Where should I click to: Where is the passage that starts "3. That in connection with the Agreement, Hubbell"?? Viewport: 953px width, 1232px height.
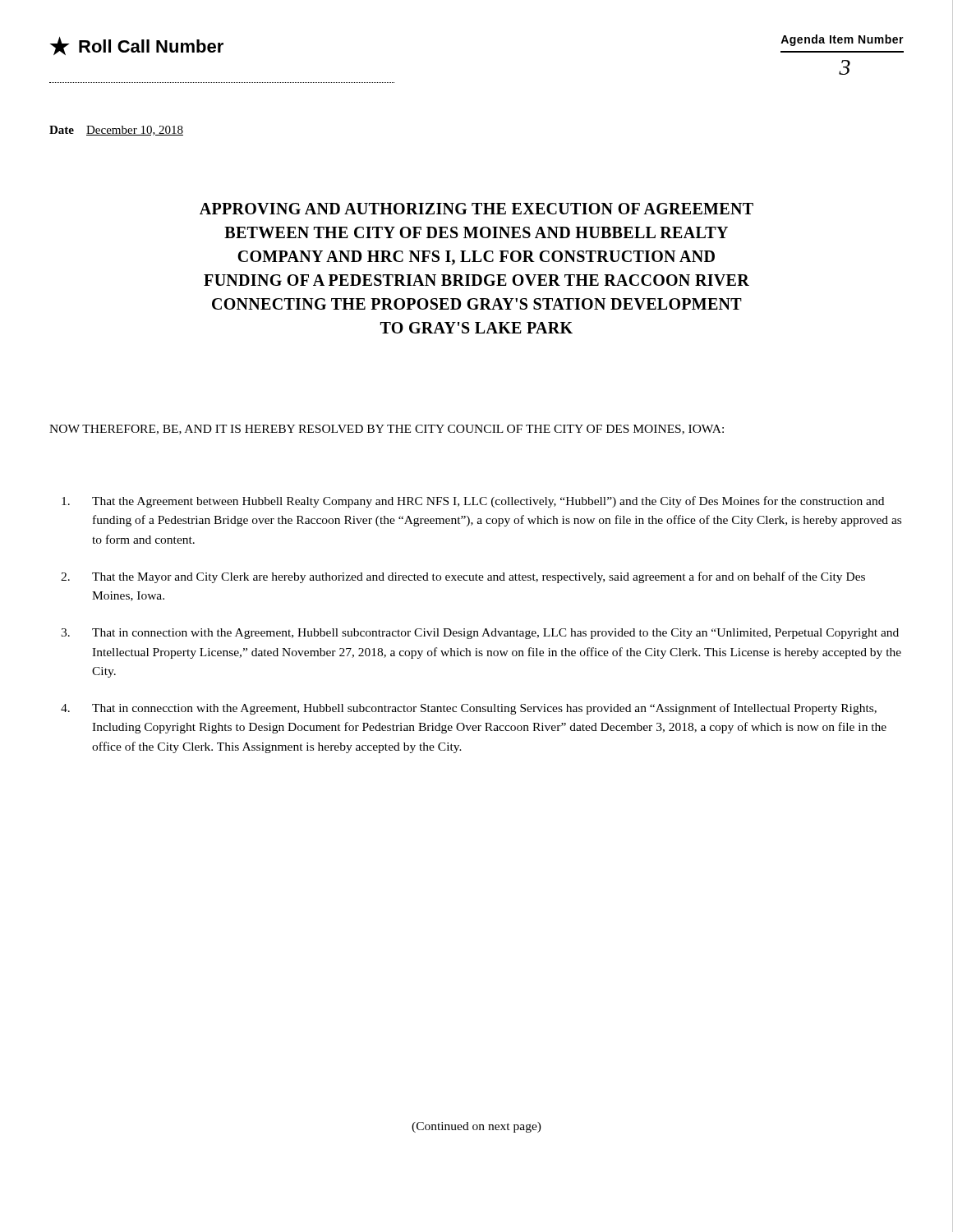pos(476,651)
